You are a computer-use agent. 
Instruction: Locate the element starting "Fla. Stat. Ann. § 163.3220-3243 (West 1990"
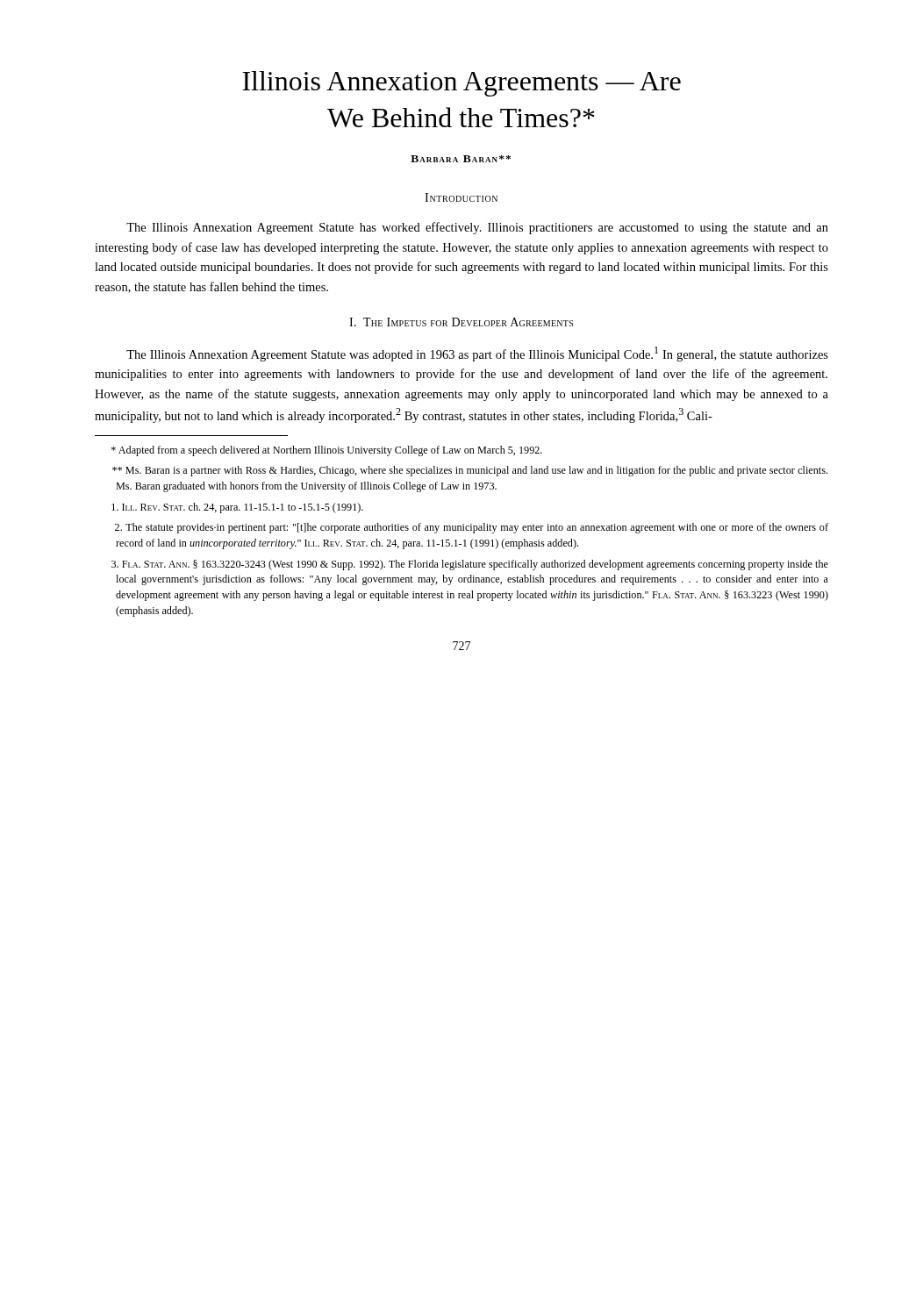click(x=462, y=587)
